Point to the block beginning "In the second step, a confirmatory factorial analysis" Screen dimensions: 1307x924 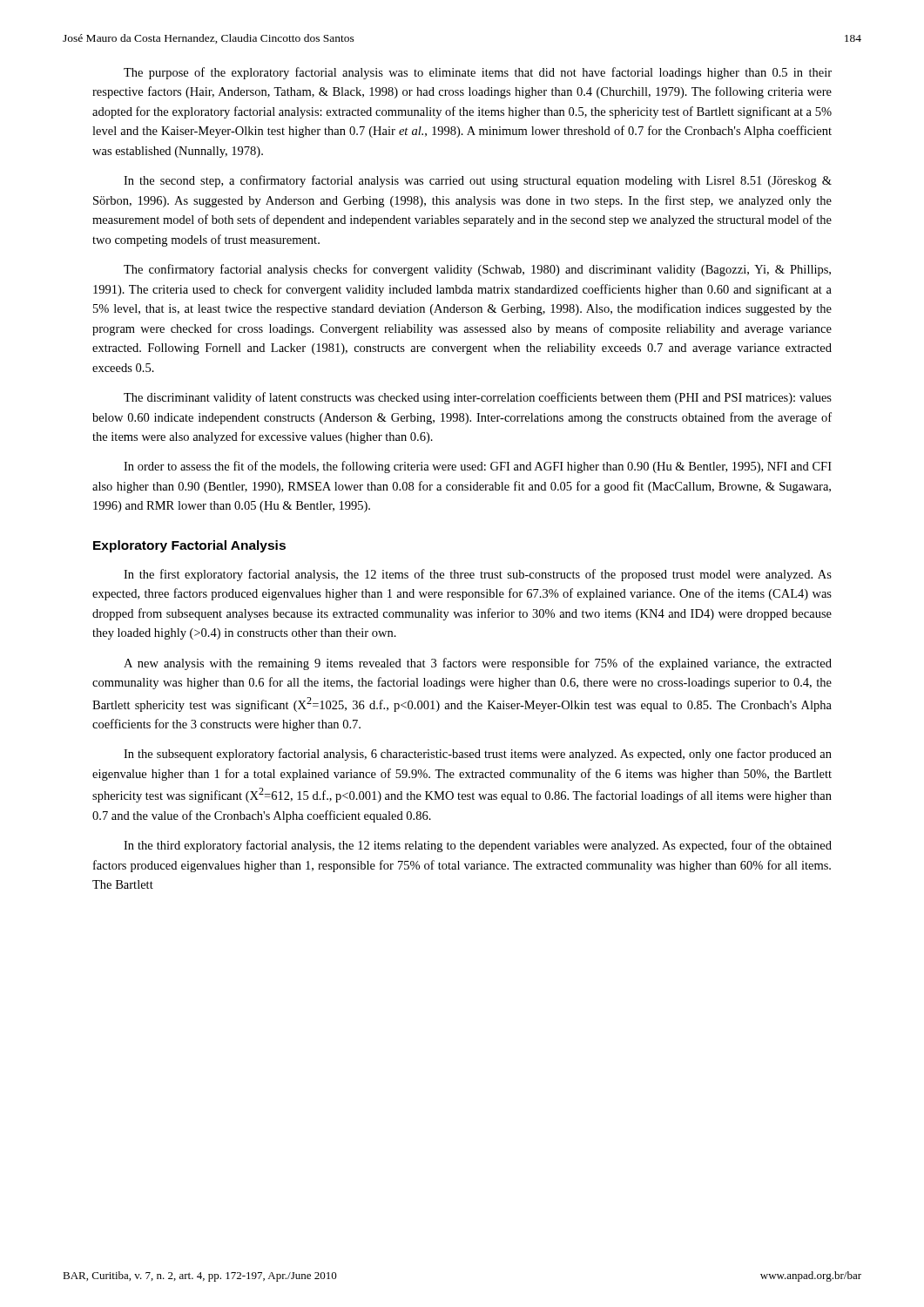click(x=462, y=210)
